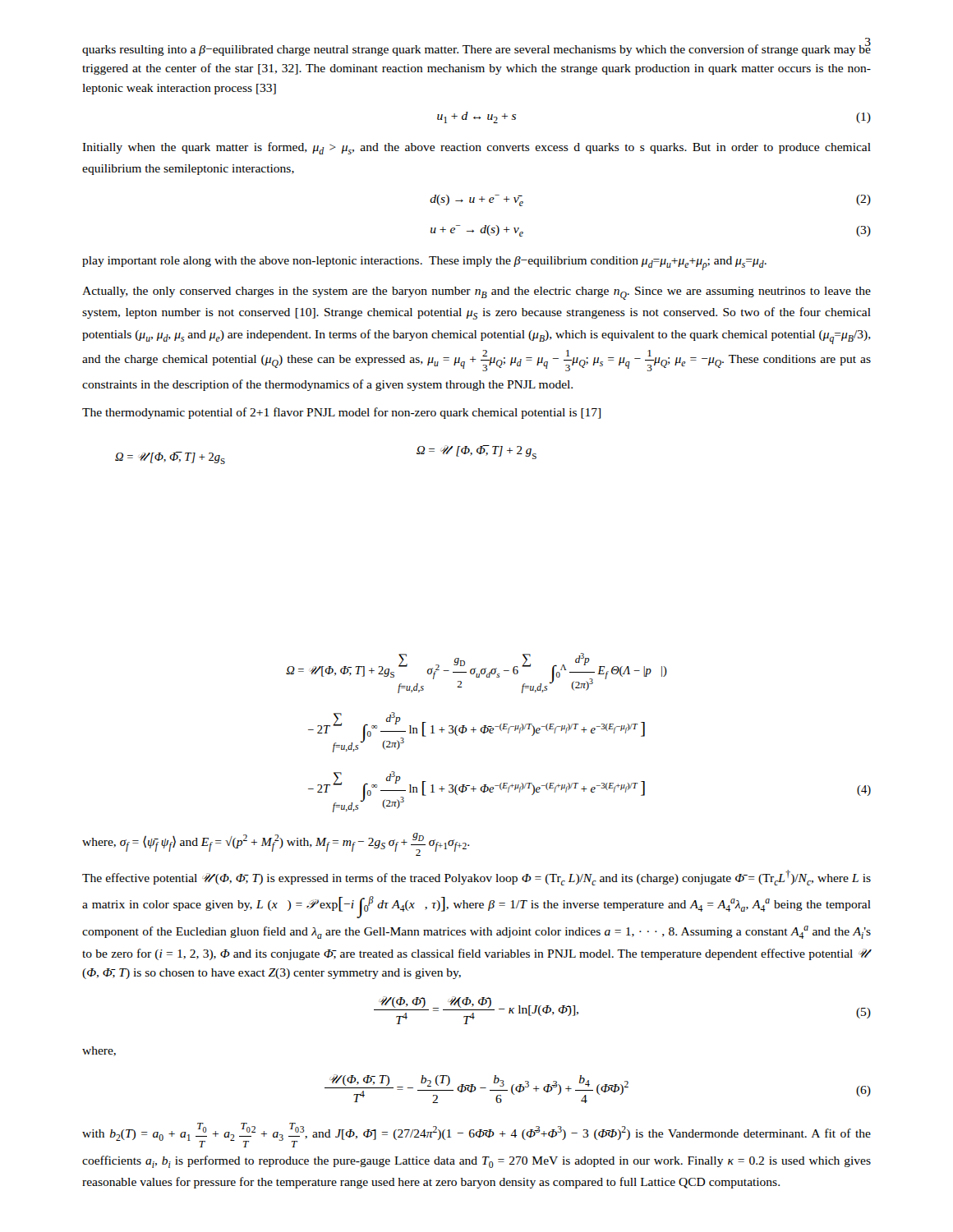Locate the text block that says "quarks resulting into a β−equilibrated charge neutral strange"

pyautogui.click(x=476, y=68)
